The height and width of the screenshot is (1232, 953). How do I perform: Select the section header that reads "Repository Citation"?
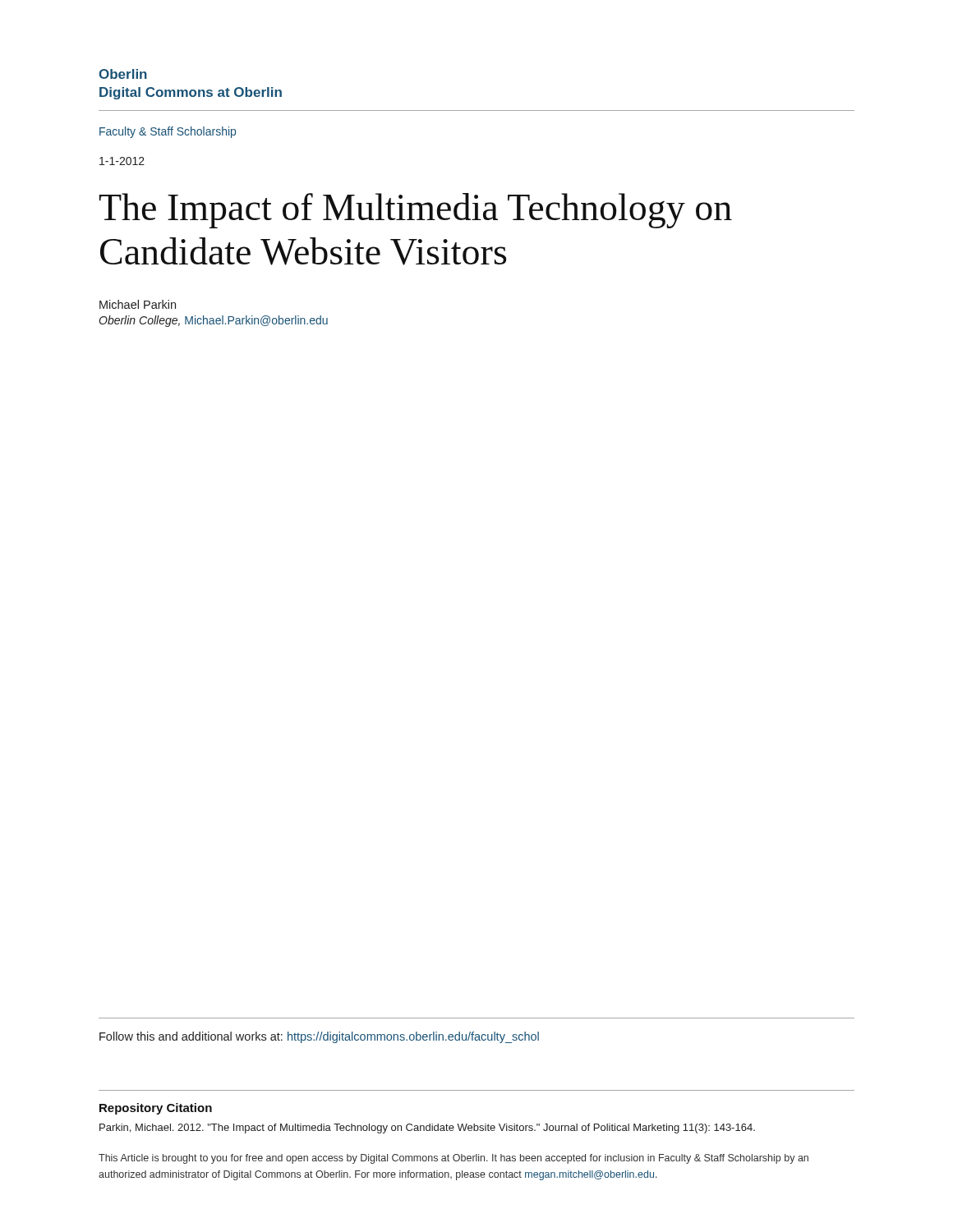tap(155, 1108)
